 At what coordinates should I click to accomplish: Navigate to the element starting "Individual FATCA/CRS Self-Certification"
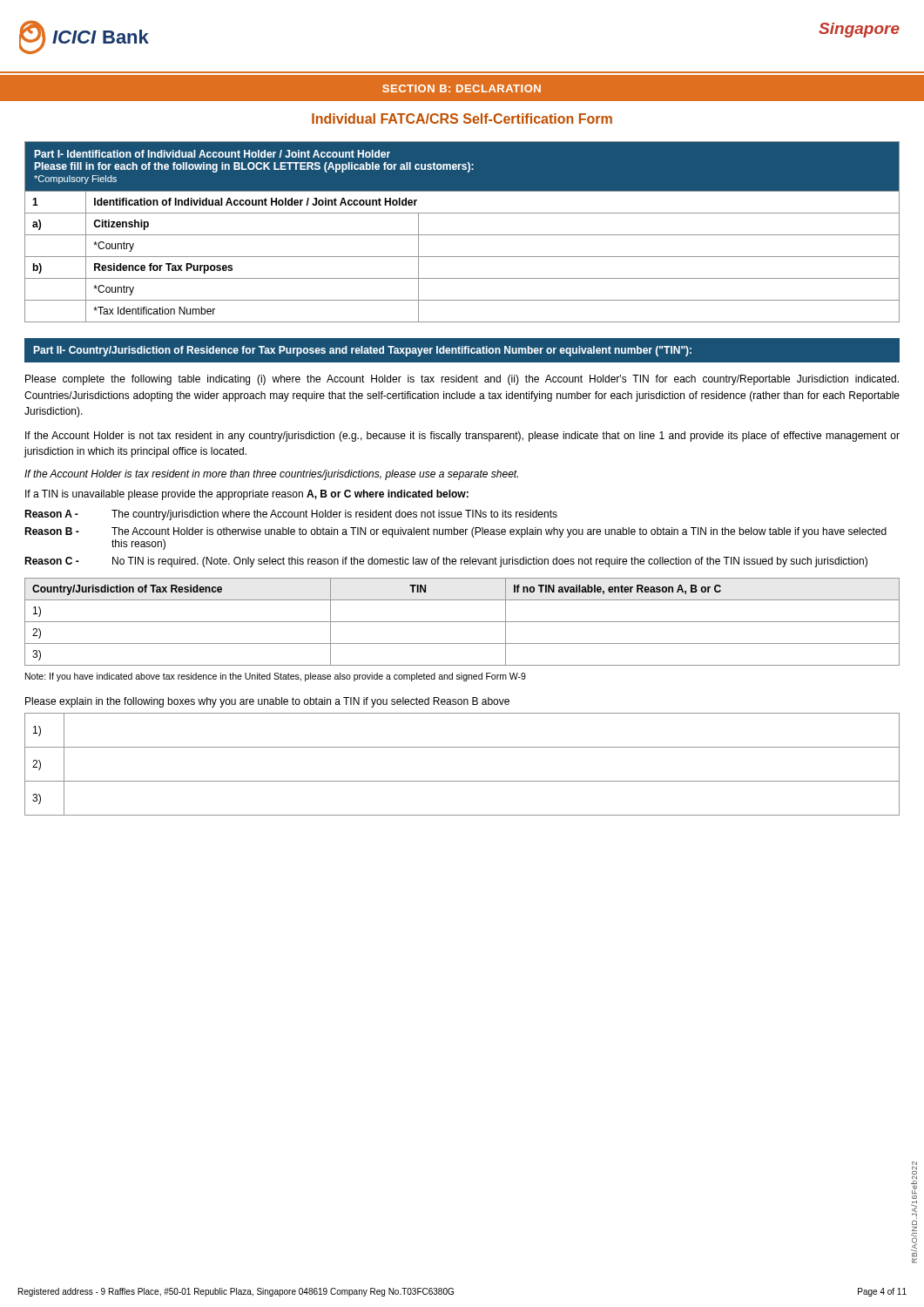pos(462,119)
